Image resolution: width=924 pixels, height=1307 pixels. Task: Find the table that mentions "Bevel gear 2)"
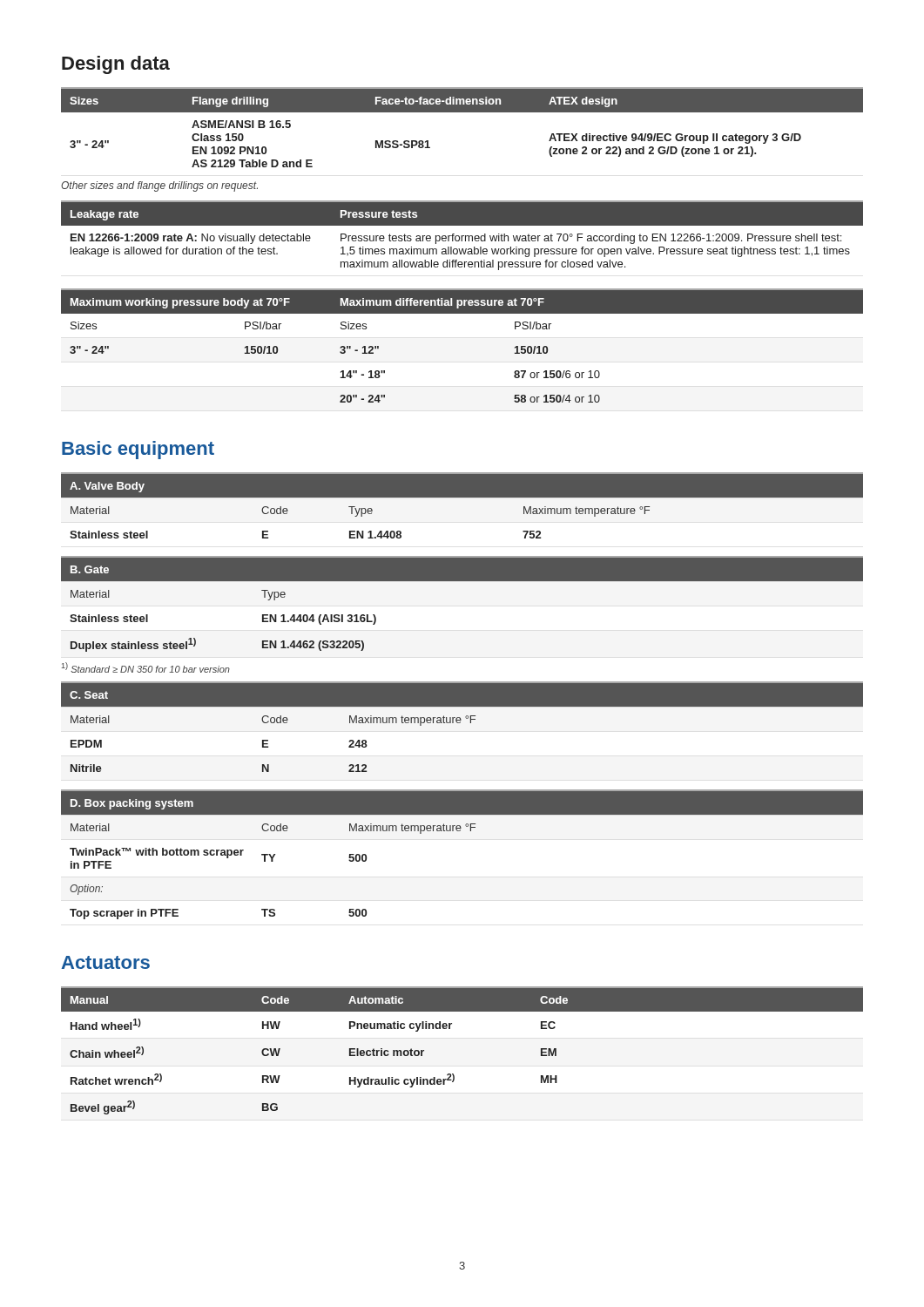point(462,1054)
